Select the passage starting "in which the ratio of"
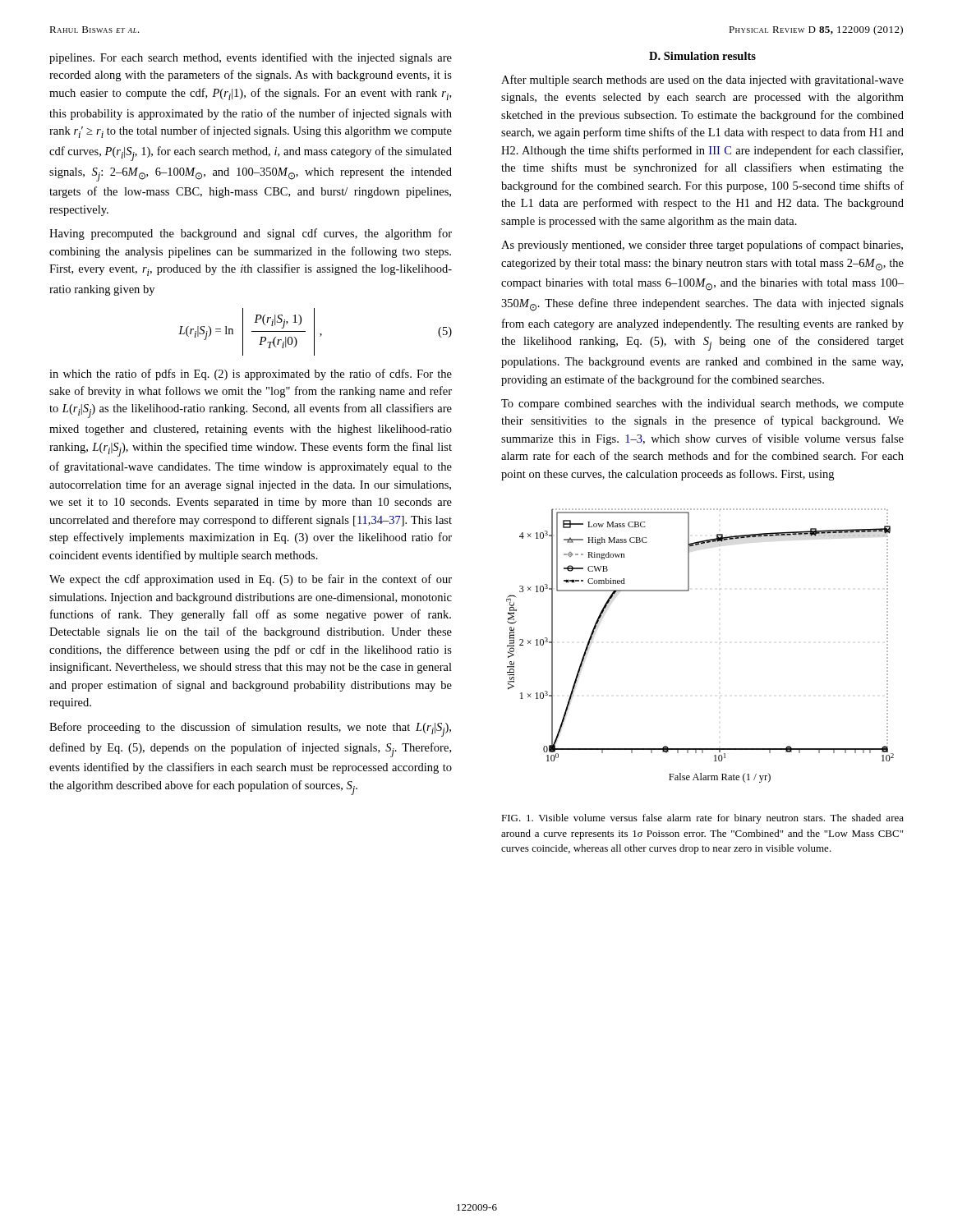The width and height of the screenshot is (953, 1232). click(251, 465)
